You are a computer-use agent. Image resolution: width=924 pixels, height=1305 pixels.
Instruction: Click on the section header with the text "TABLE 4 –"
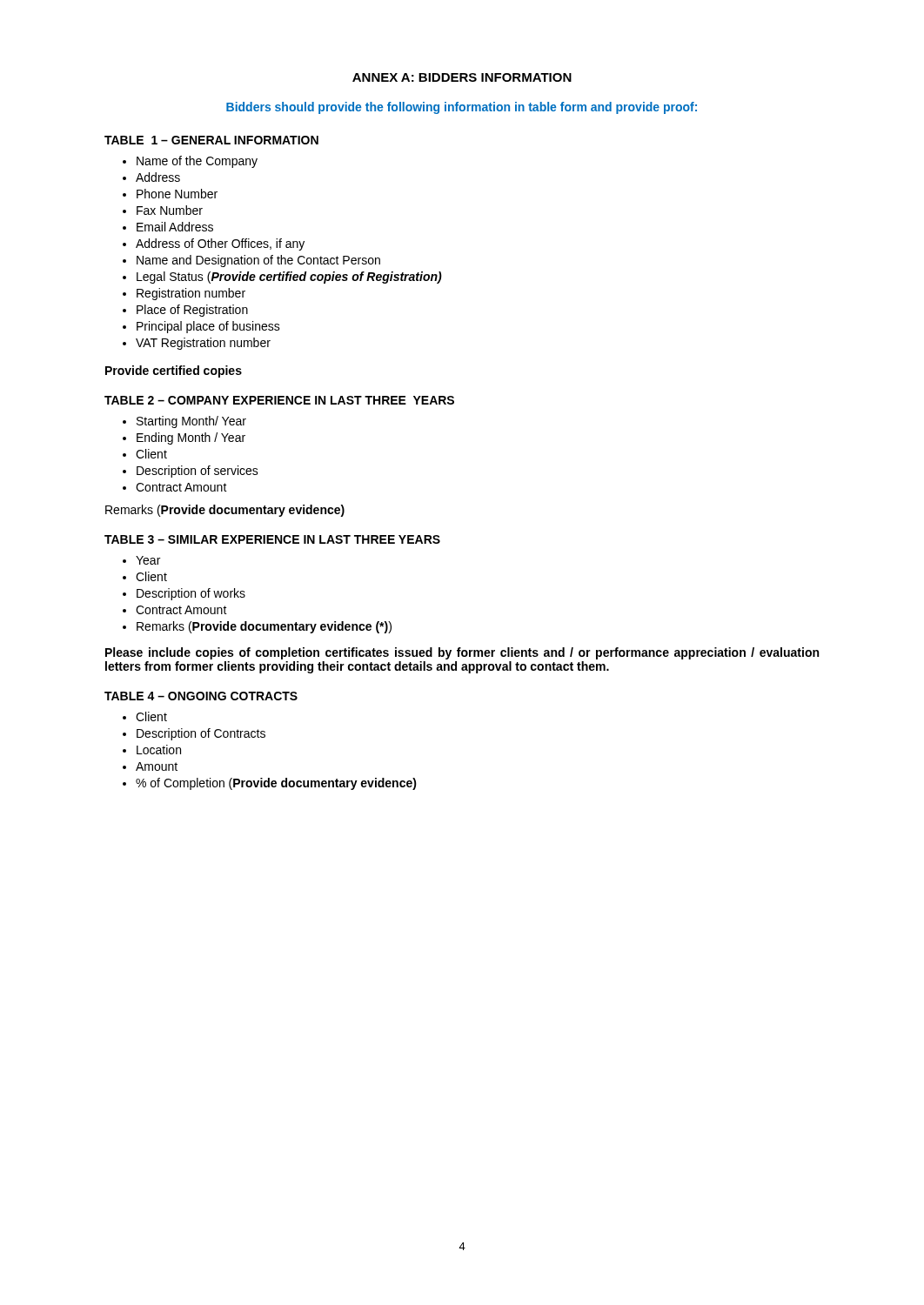201,696
